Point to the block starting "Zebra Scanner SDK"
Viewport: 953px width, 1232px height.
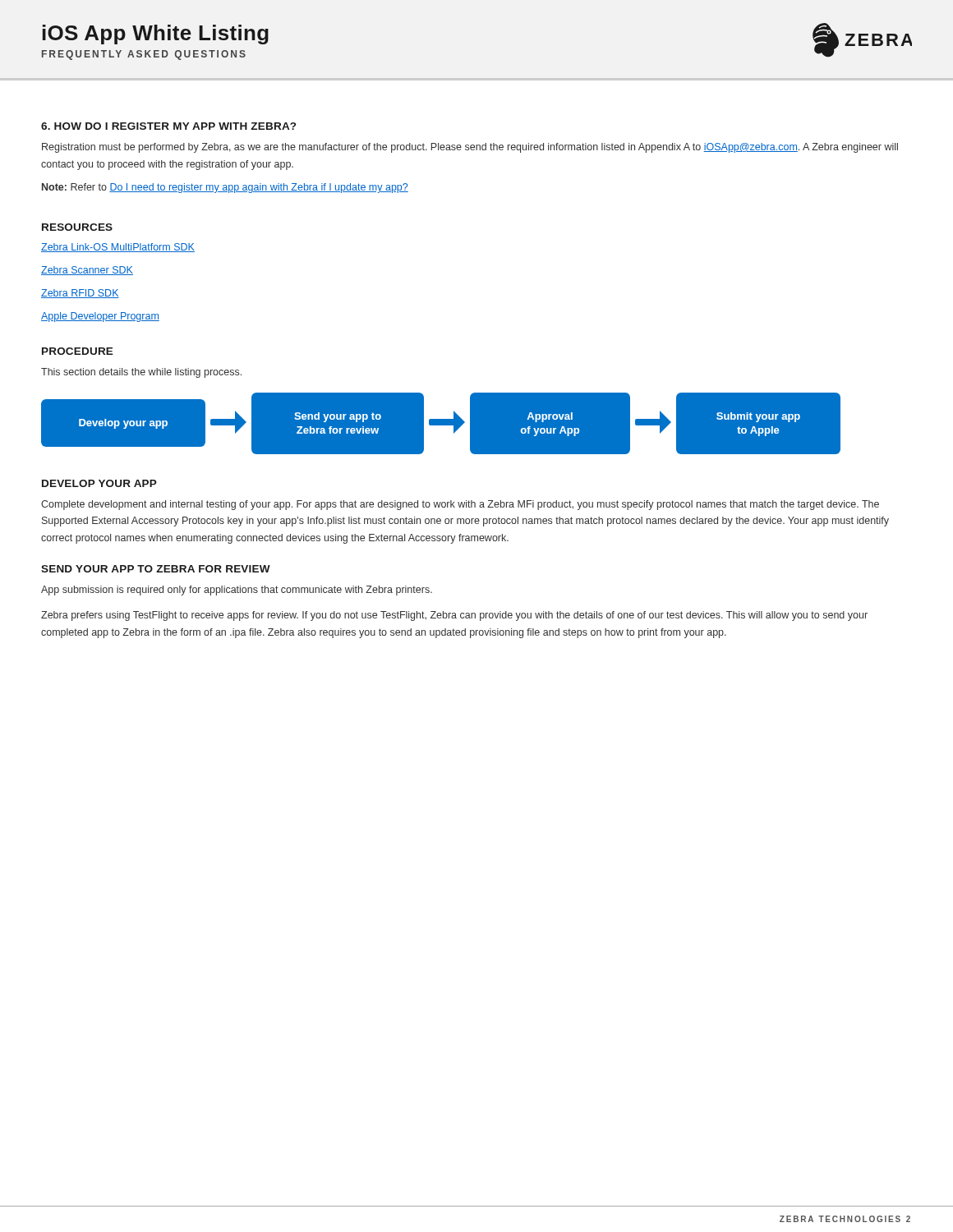tap(87, 270)
